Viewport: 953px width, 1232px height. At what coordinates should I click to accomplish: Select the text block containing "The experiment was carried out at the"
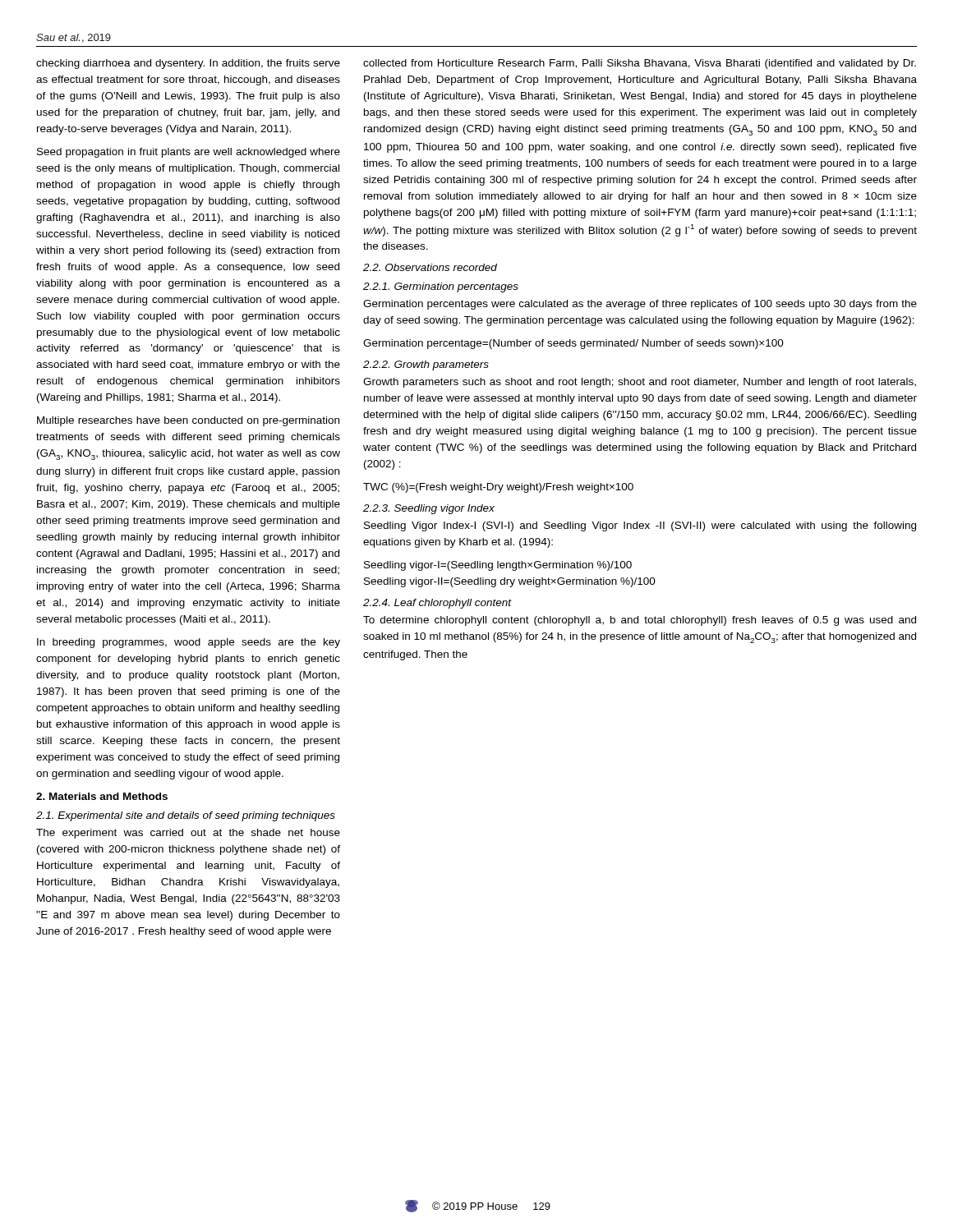pos(188,882)
